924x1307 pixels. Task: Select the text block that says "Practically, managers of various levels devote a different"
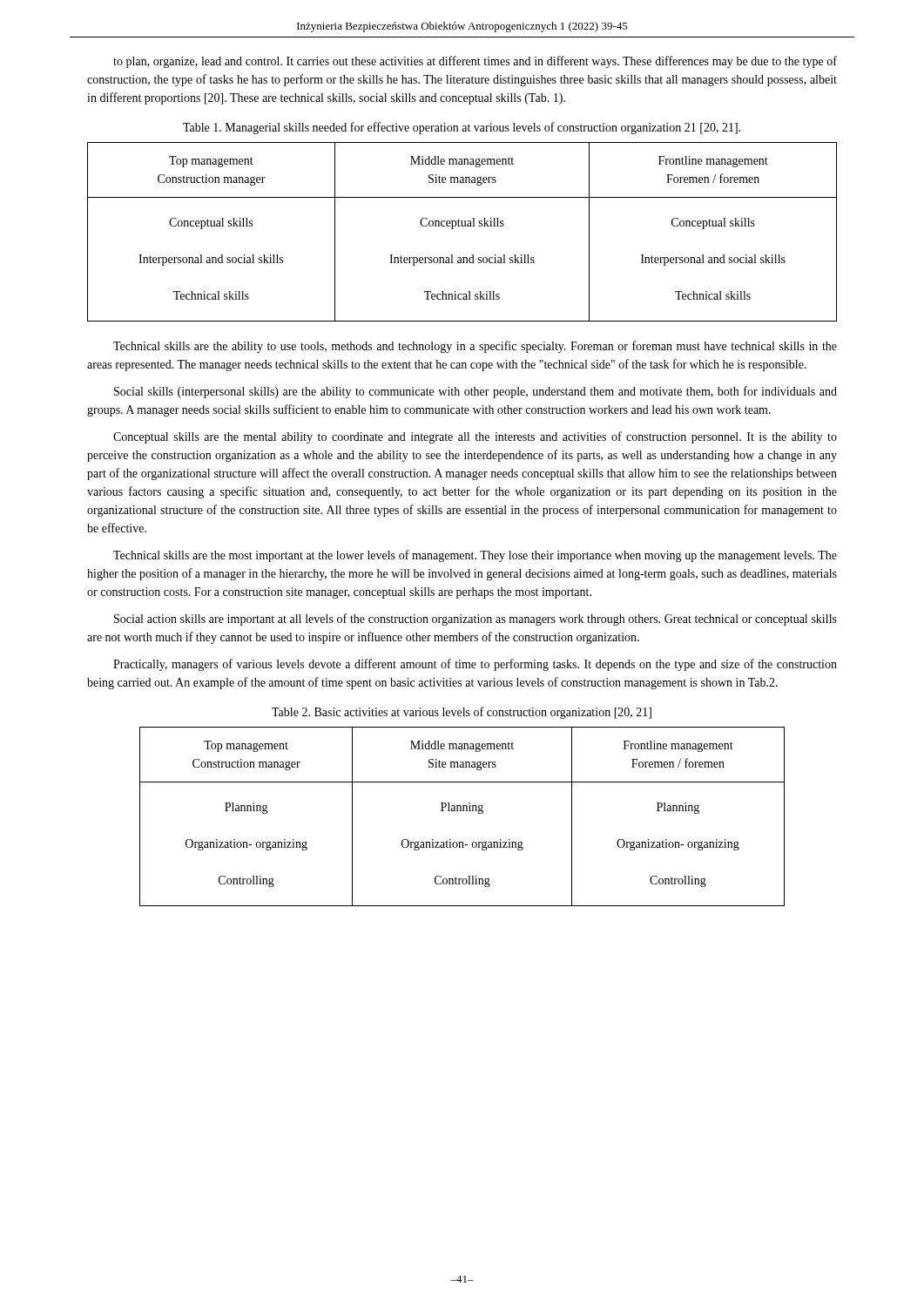pos(462,673)
